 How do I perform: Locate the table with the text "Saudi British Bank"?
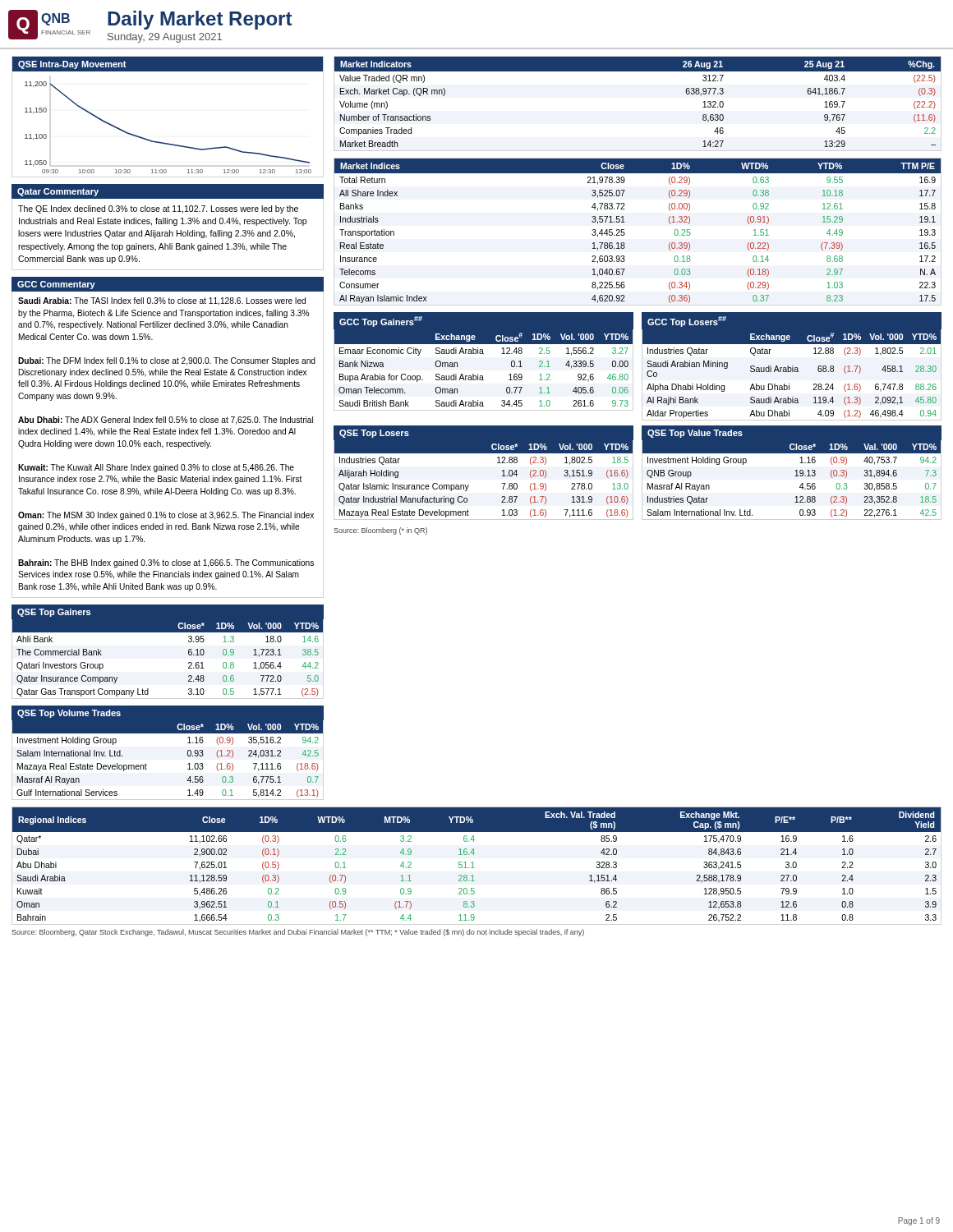(x=484, y=366)
